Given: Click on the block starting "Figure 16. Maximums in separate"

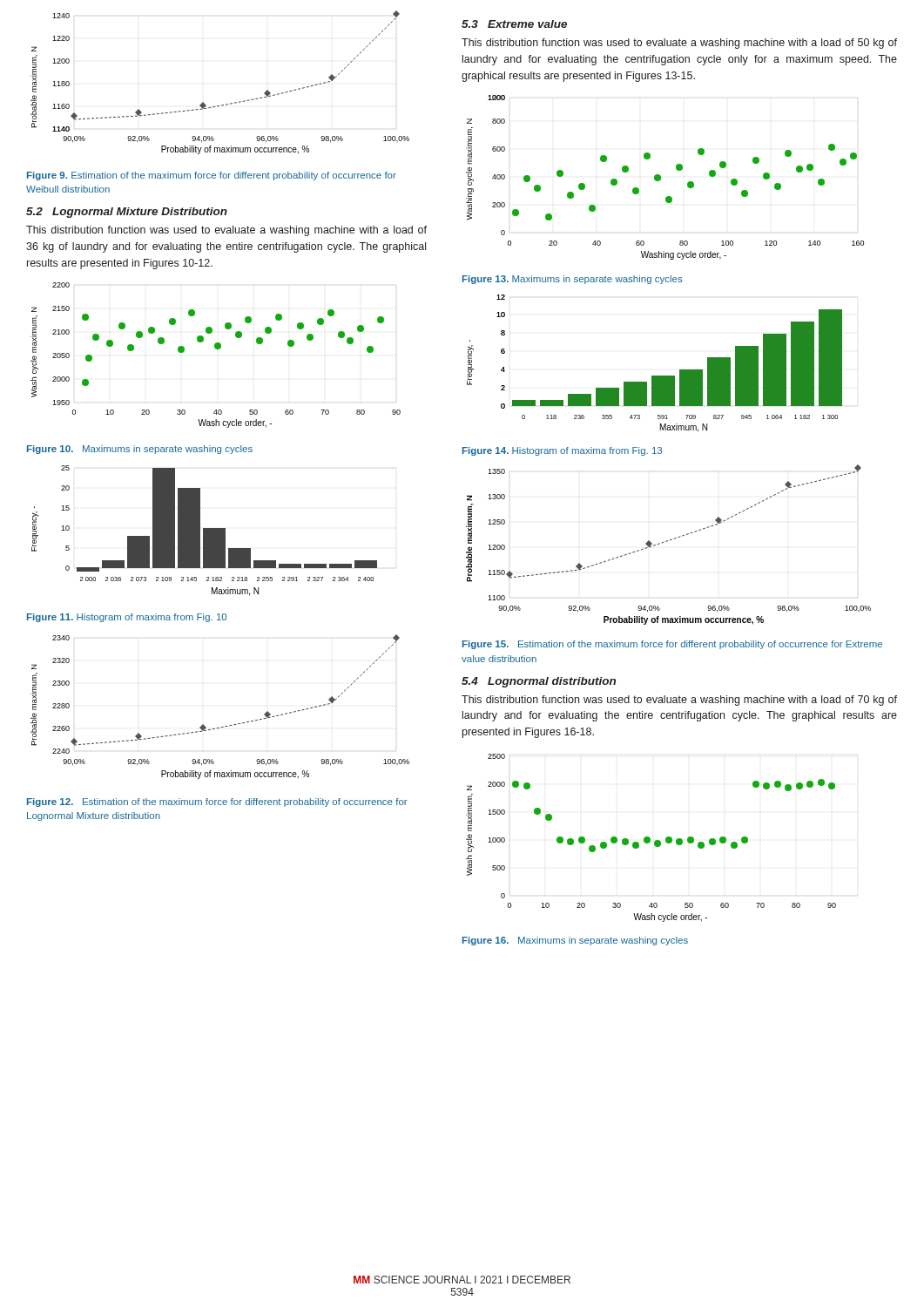Looking at the screenshot, I should (x=575, y=940).
